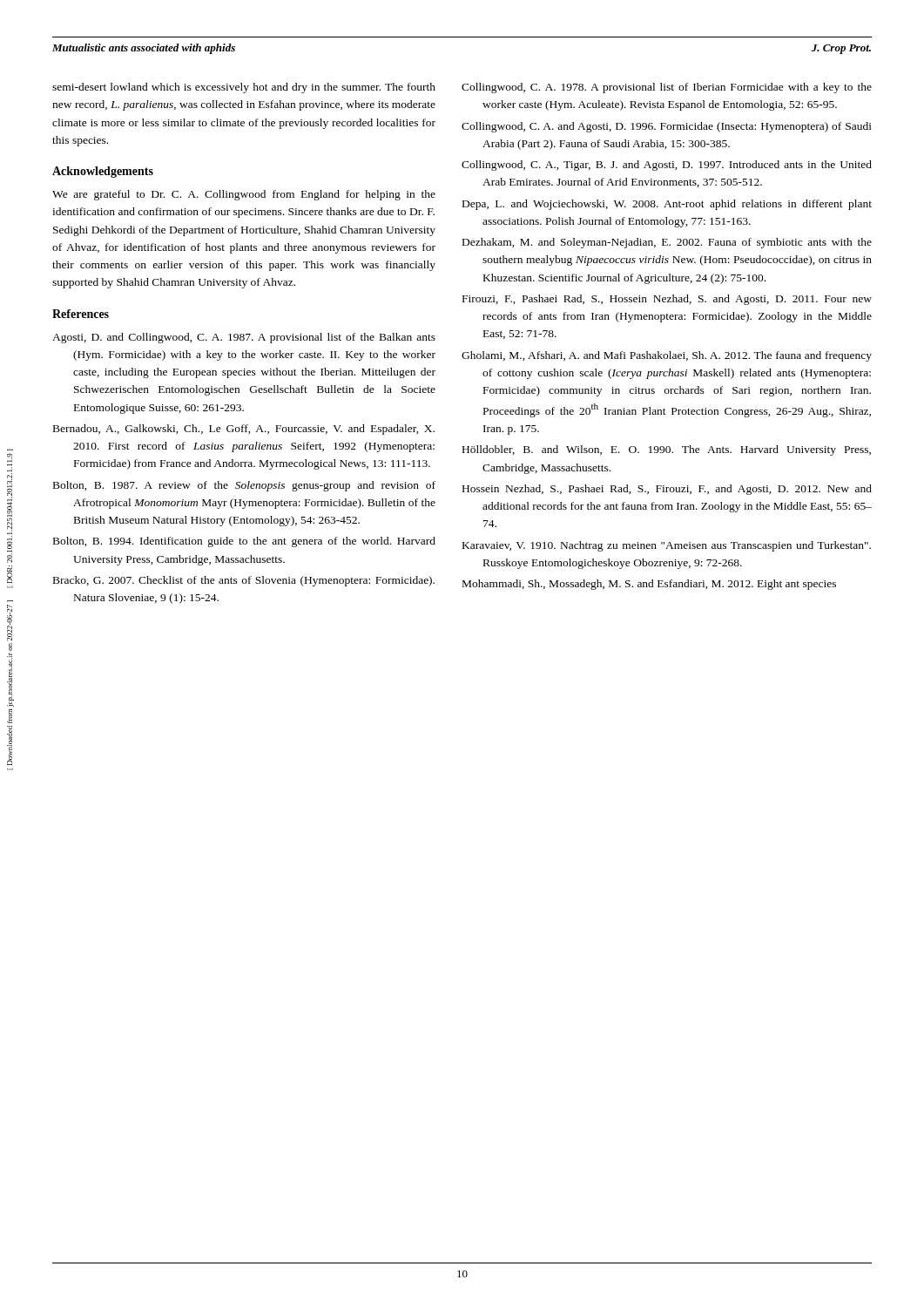Click on the text starting "Hölldobler, B. and Wilson, E. O. 1990. The"

pos(667,458)
